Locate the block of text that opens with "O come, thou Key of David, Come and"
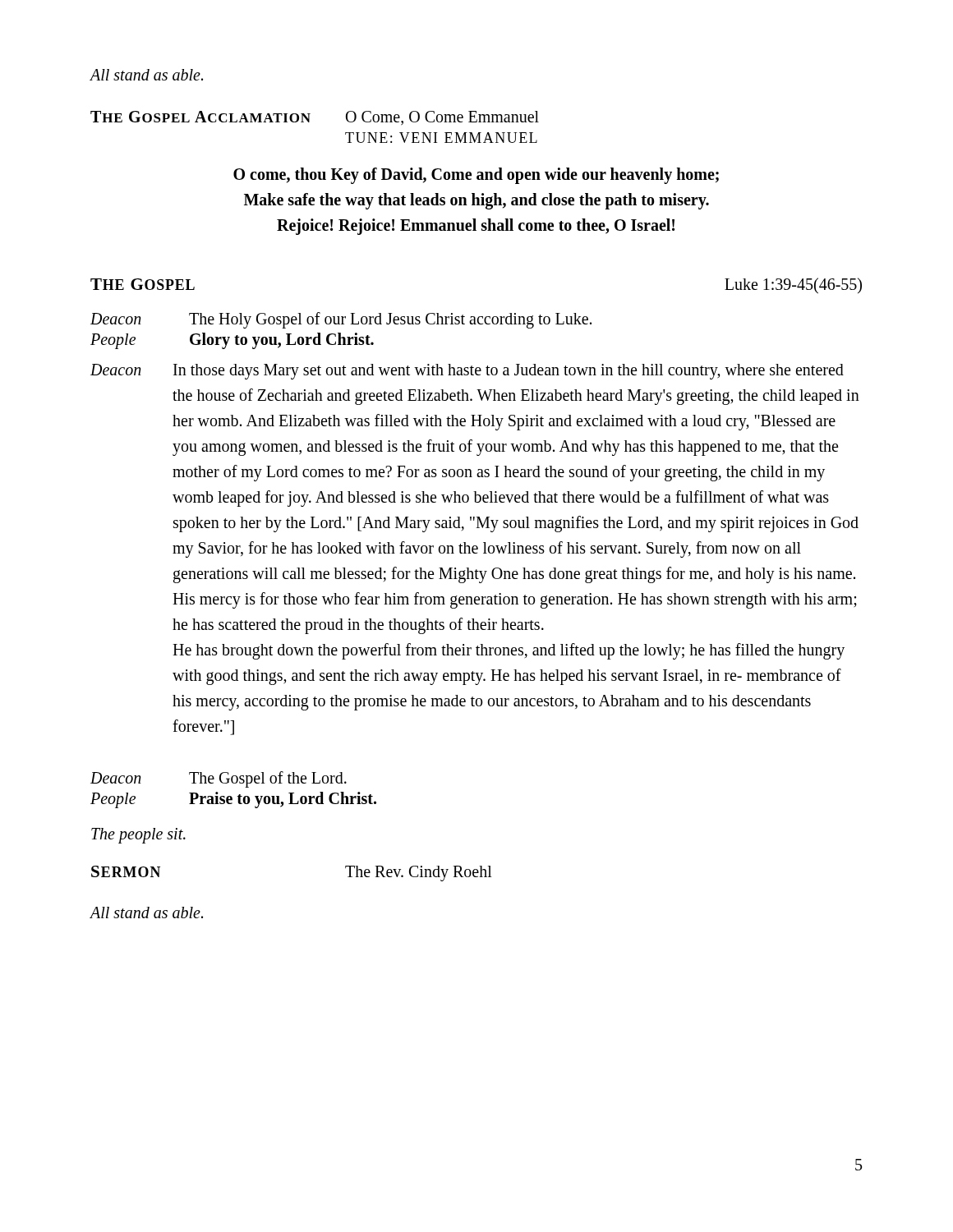The width and height of the screenshot is (953, 1232). [x=476, y=200]
